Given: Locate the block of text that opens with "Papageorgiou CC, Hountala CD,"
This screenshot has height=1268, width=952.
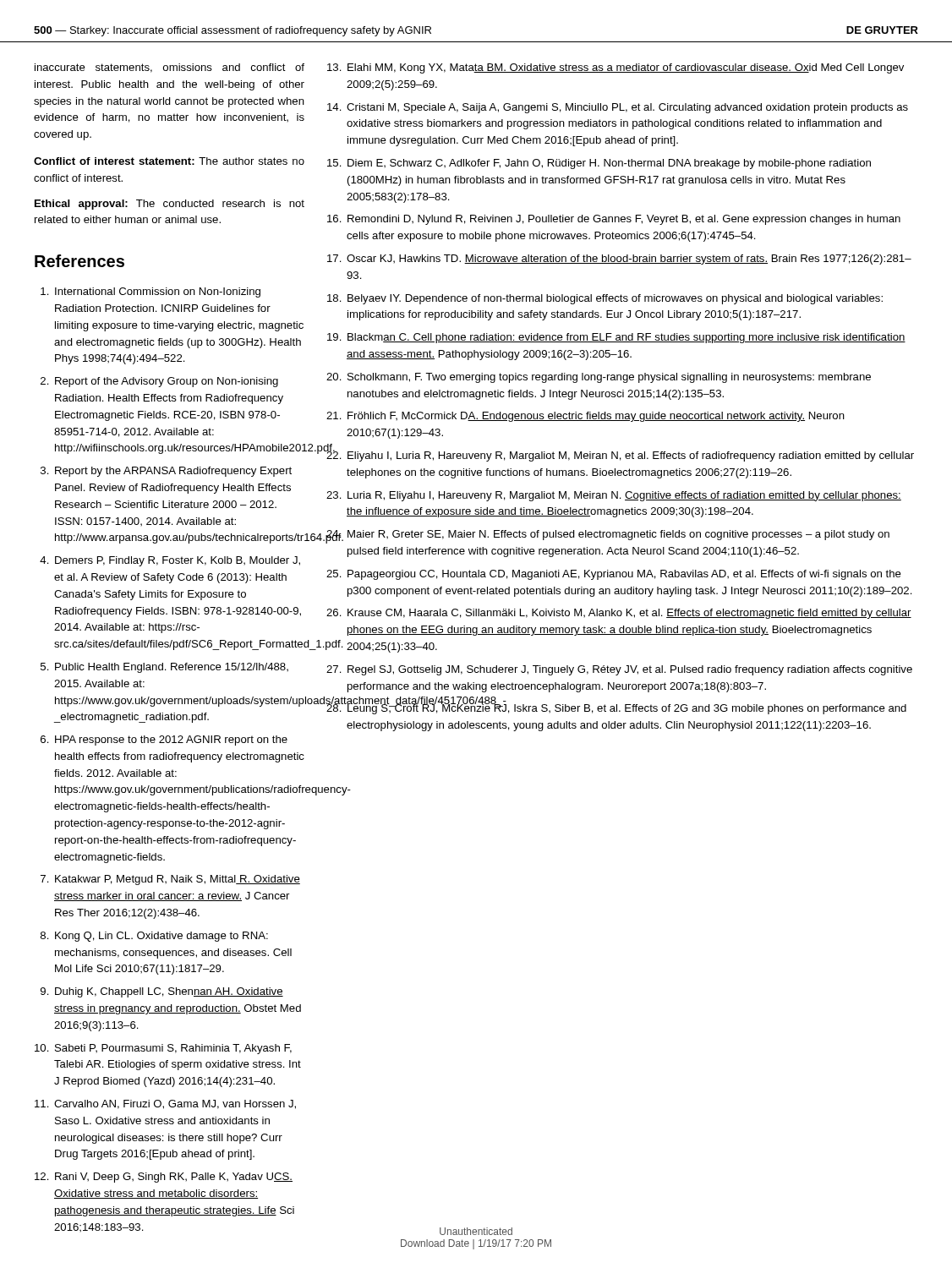Looking at the screenshot, I should pos(630,582).
